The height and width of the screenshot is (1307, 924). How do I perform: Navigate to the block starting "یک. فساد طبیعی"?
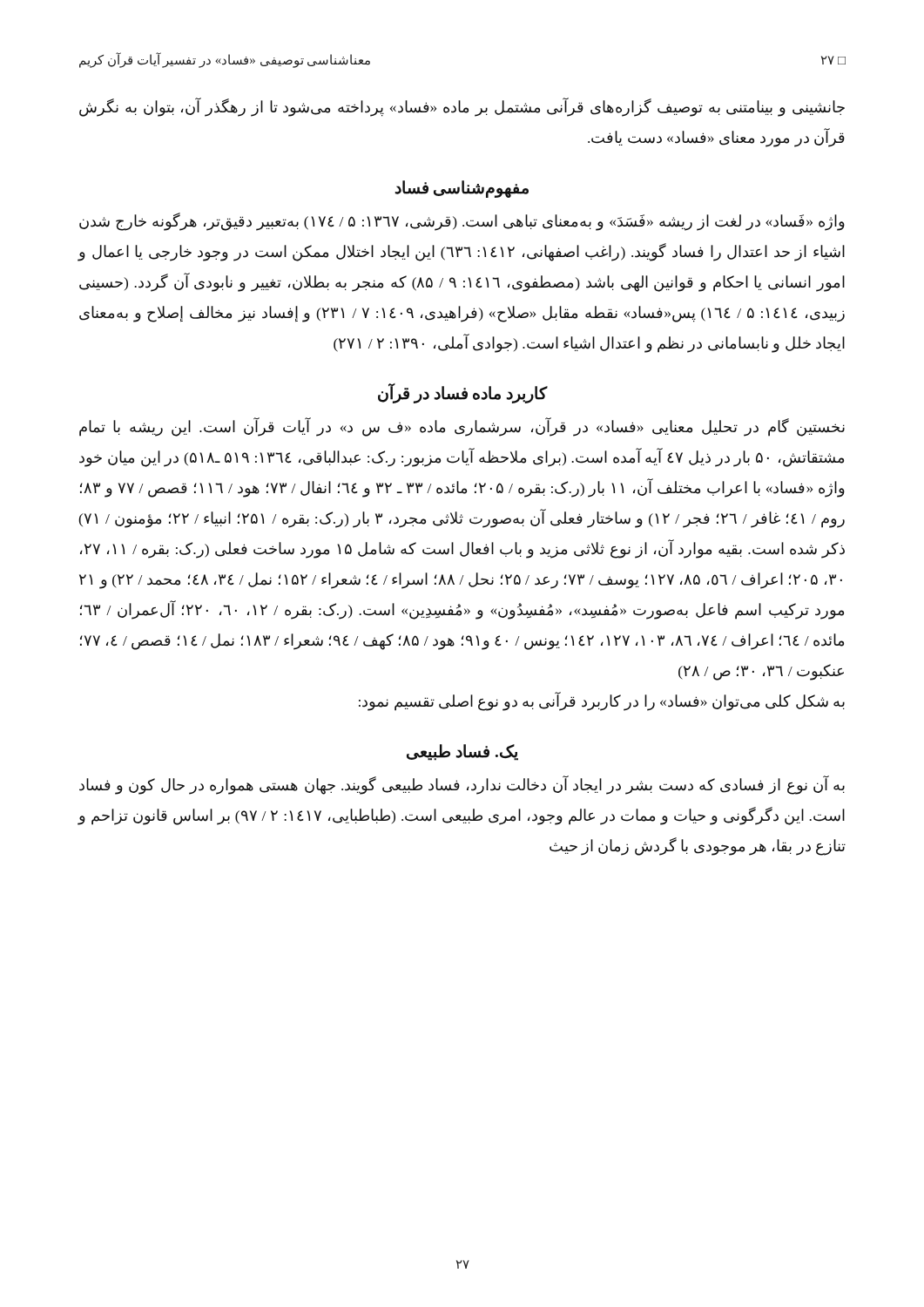(462, 752)
